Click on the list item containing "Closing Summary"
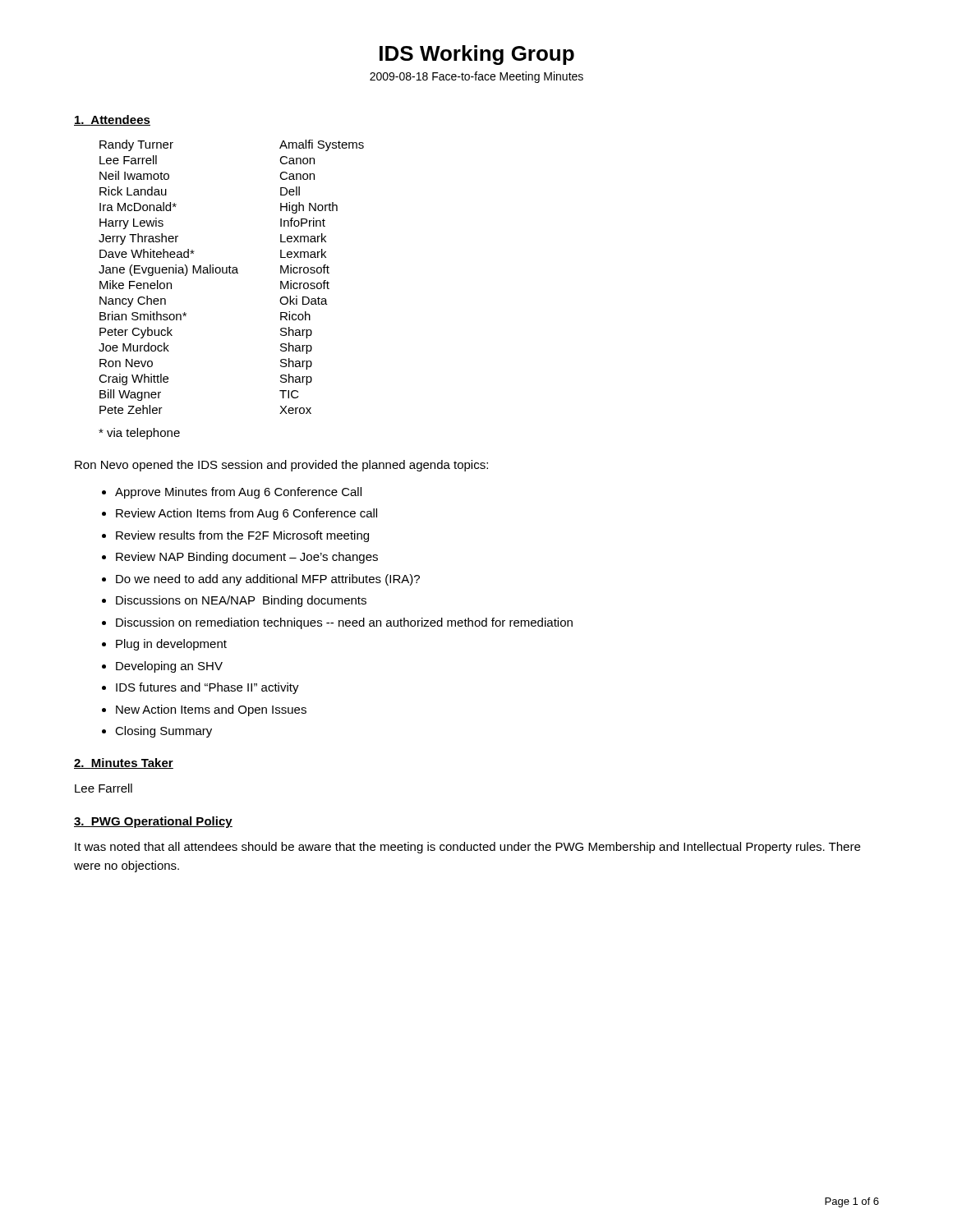Image resolution: width=953 pixels, height=1232 pixels. coord(164,731)
